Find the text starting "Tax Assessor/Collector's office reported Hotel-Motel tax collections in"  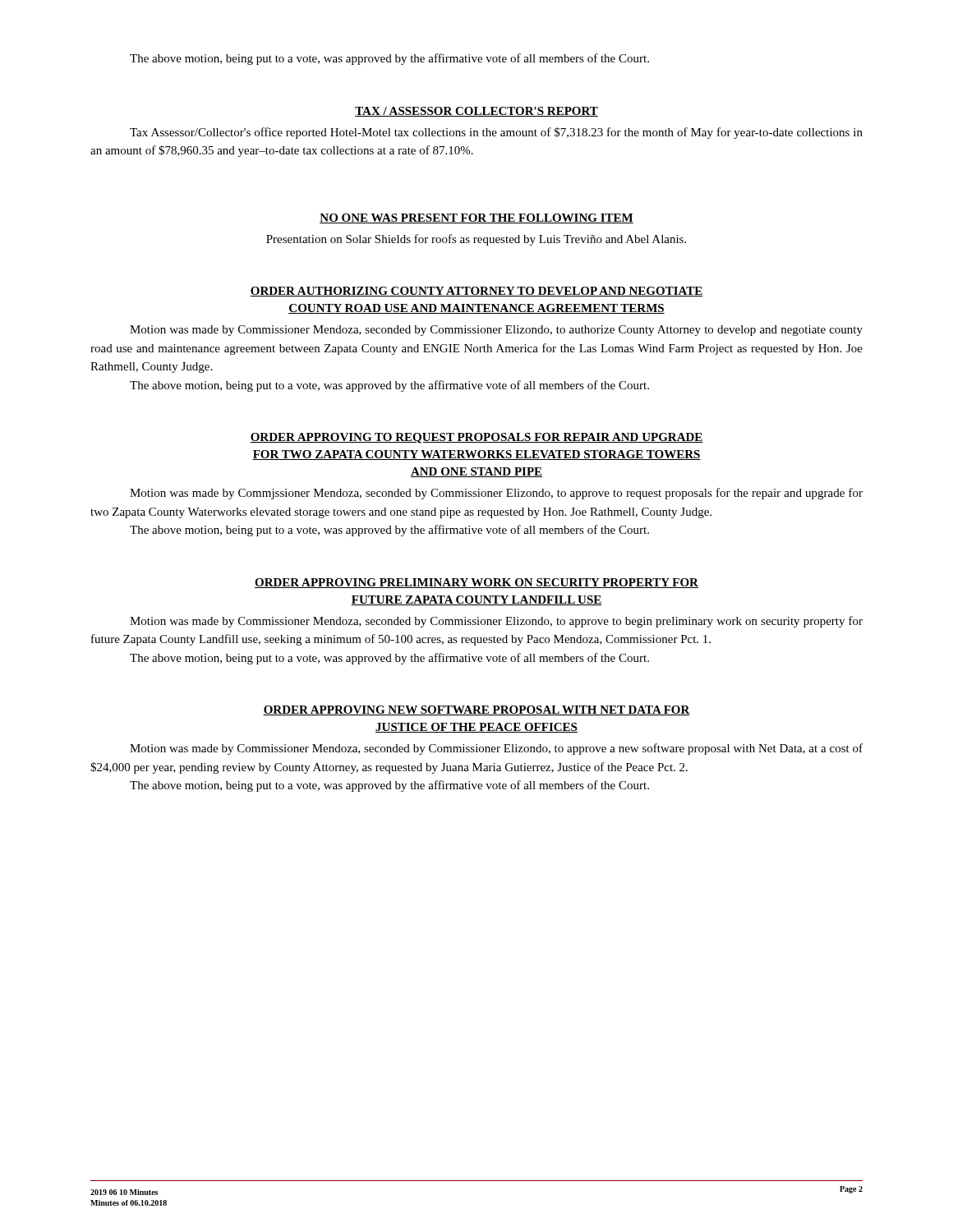(x=476, y=141)
